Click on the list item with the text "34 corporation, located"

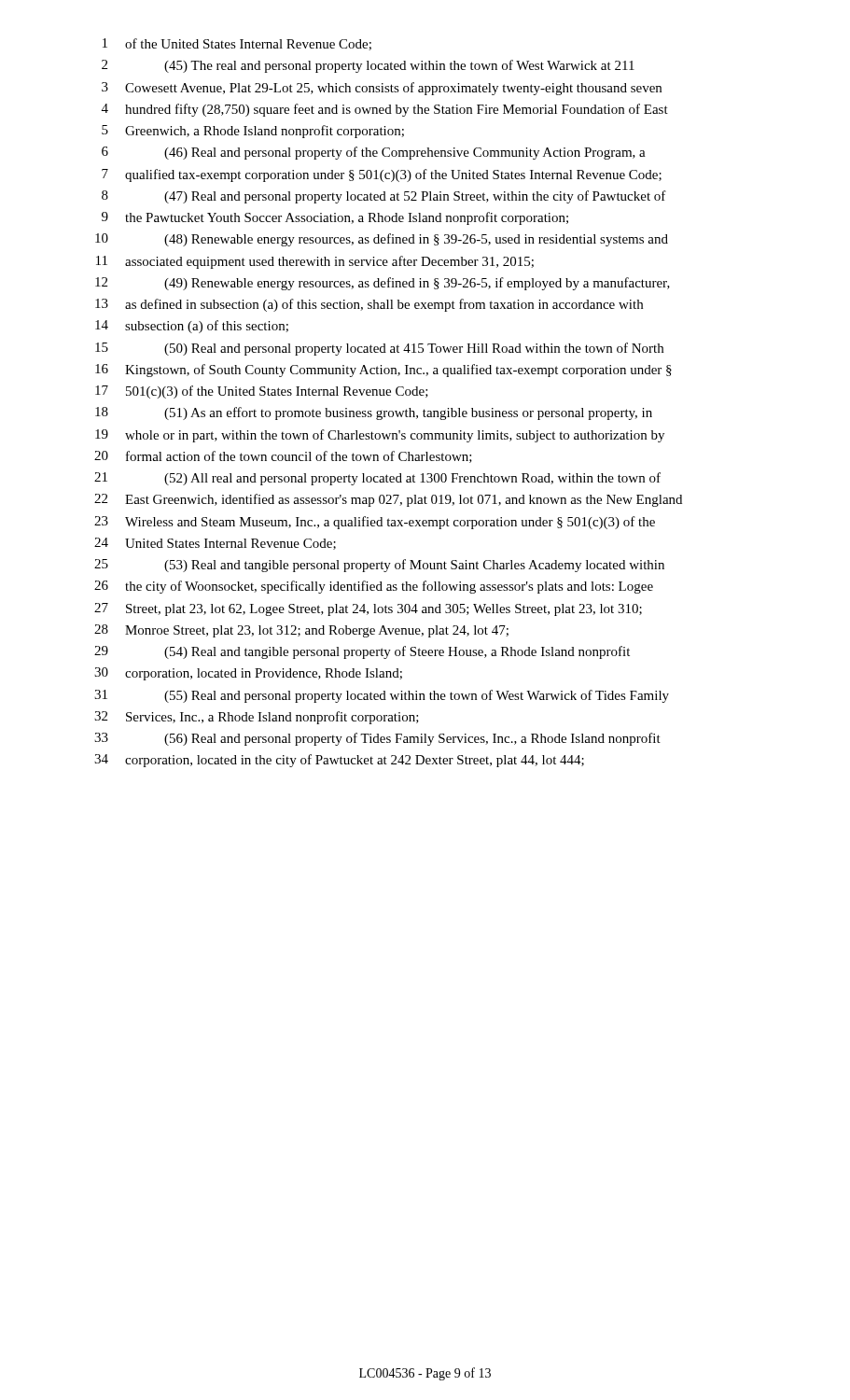coord(429,761)
